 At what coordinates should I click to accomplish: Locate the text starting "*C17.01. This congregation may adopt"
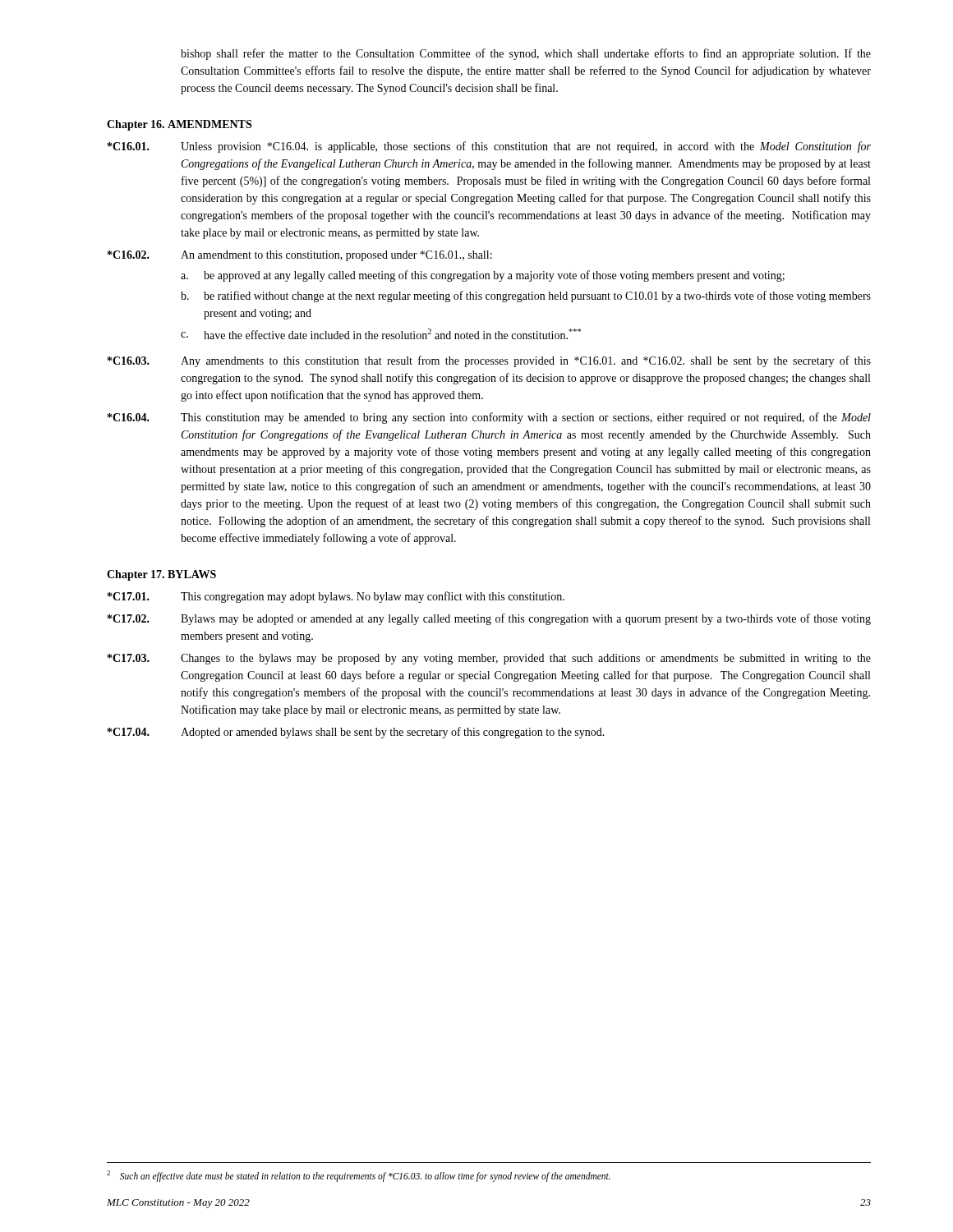pos(489,596)
